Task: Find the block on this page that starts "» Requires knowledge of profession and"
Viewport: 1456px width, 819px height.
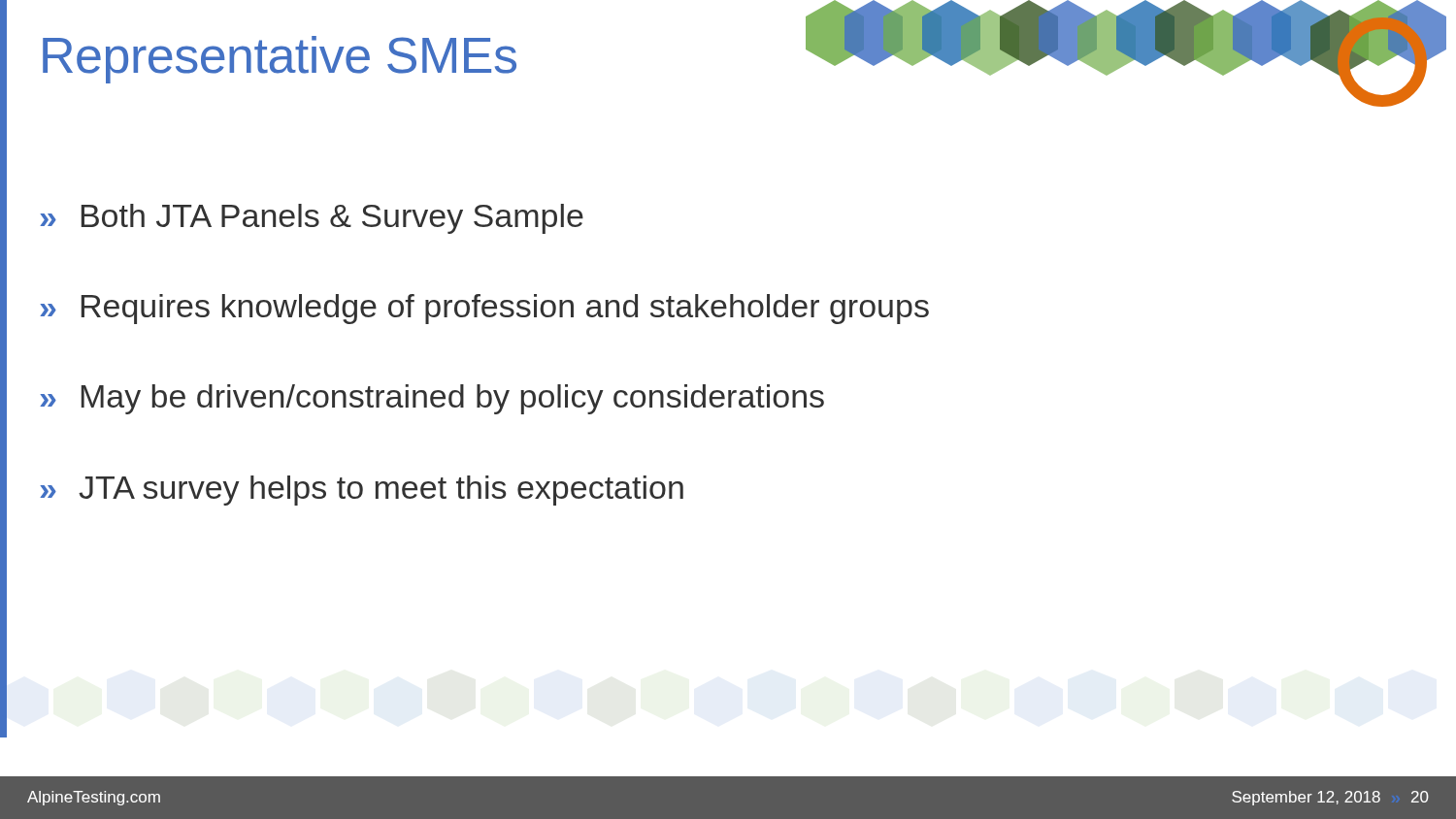Action: point(484,306)
